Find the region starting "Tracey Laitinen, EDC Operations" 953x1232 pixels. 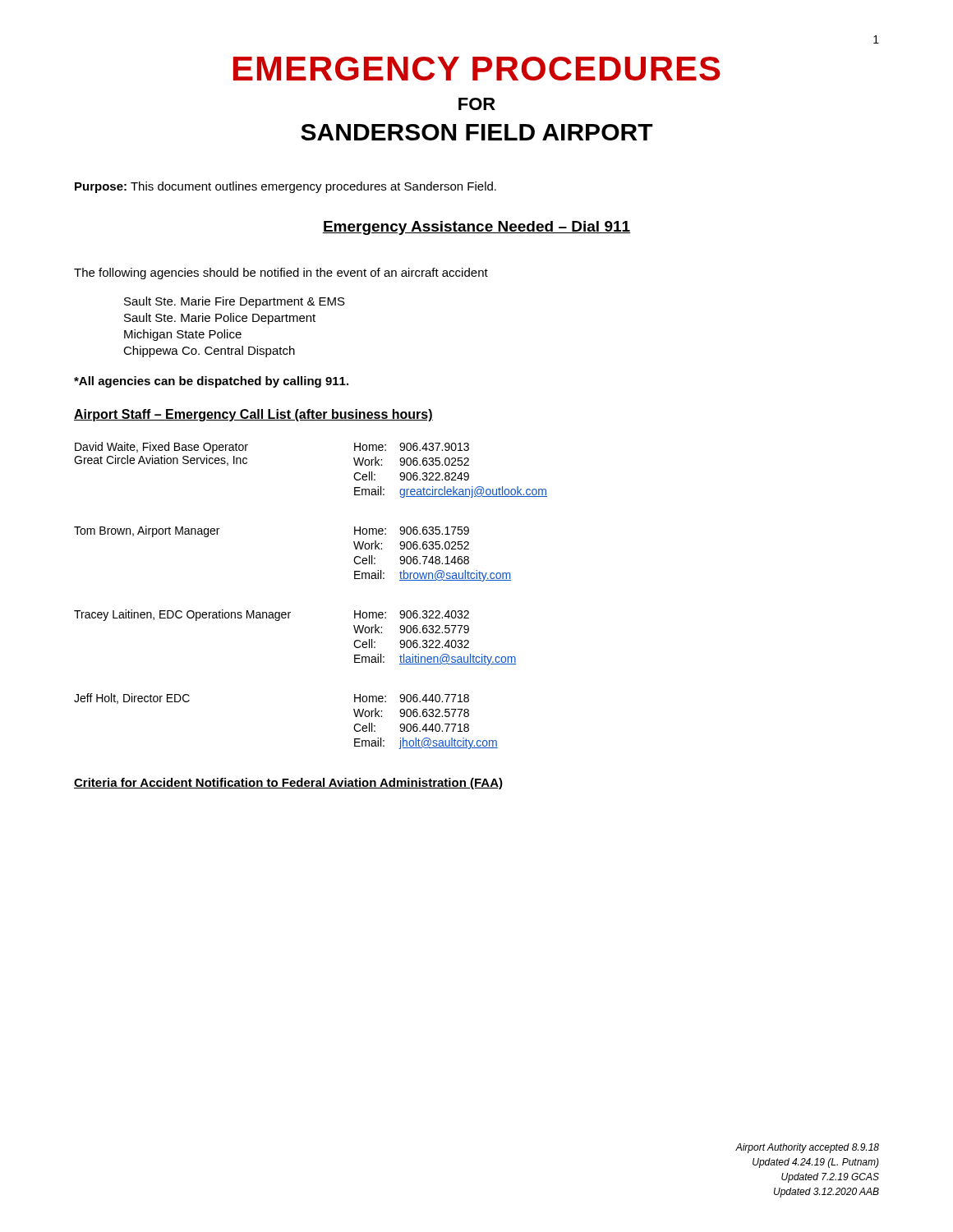[x=272, y=615]
